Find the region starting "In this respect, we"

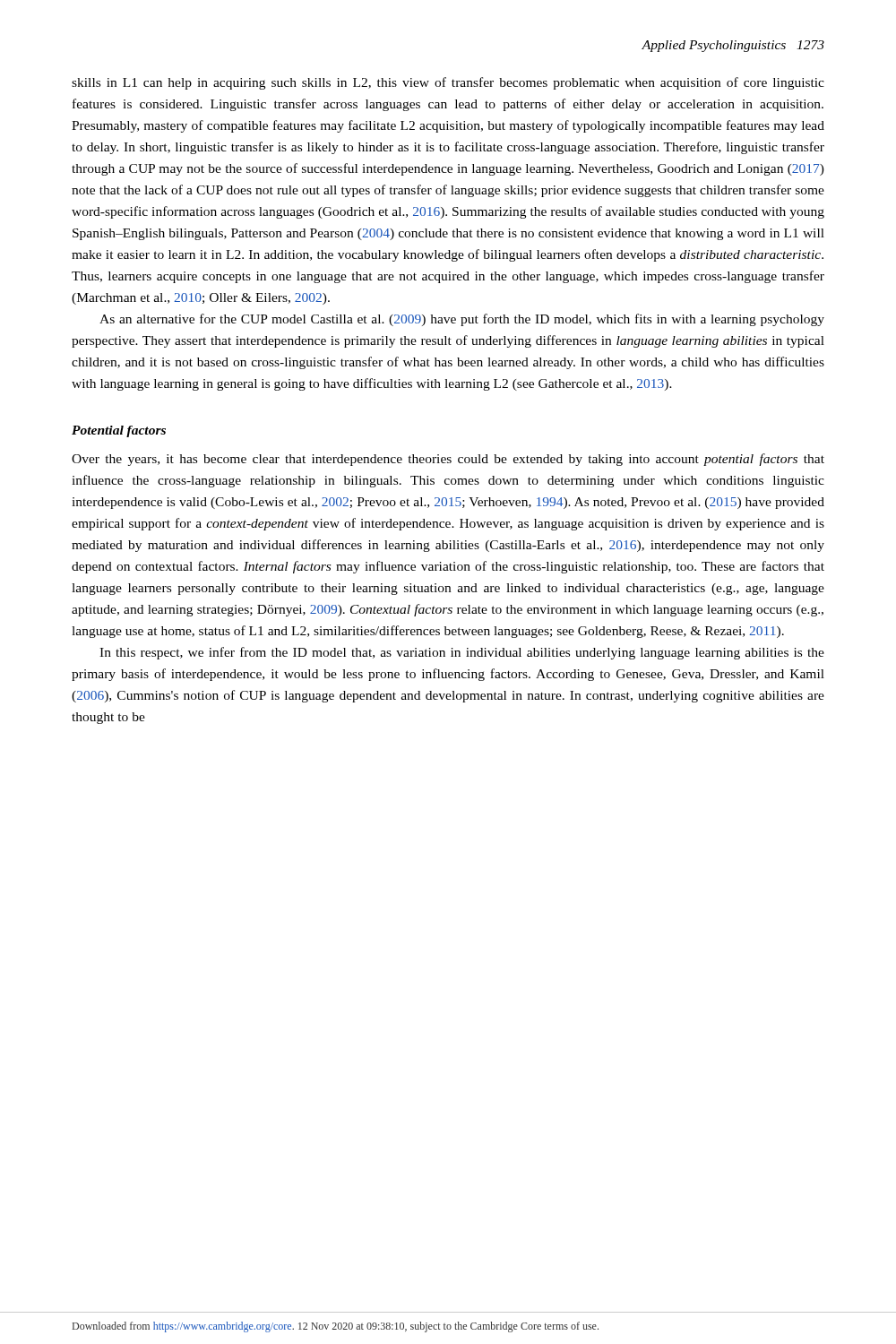tap(448, 685)
